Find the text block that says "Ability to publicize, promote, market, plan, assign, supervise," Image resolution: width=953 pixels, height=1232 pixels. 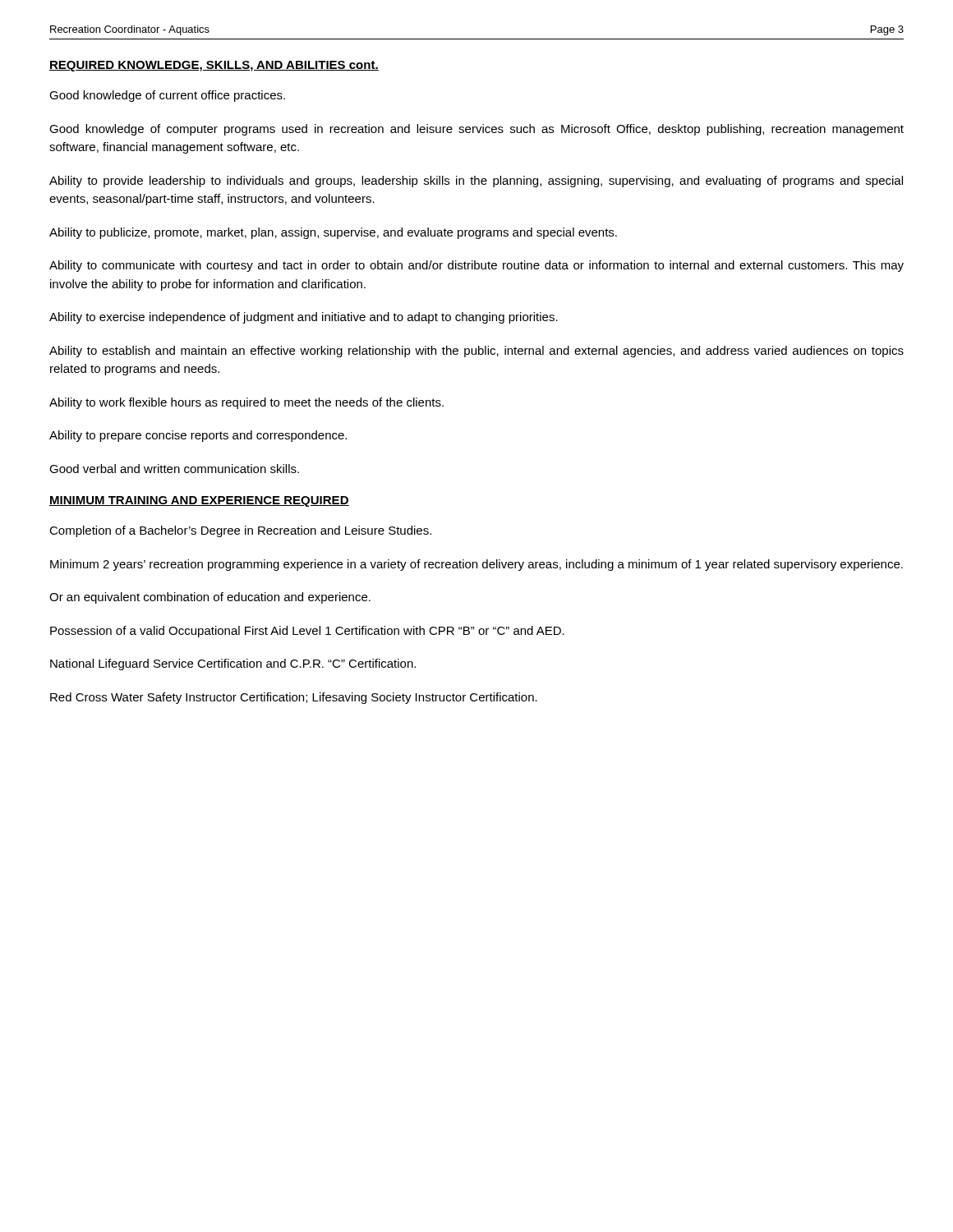(334, 232)
